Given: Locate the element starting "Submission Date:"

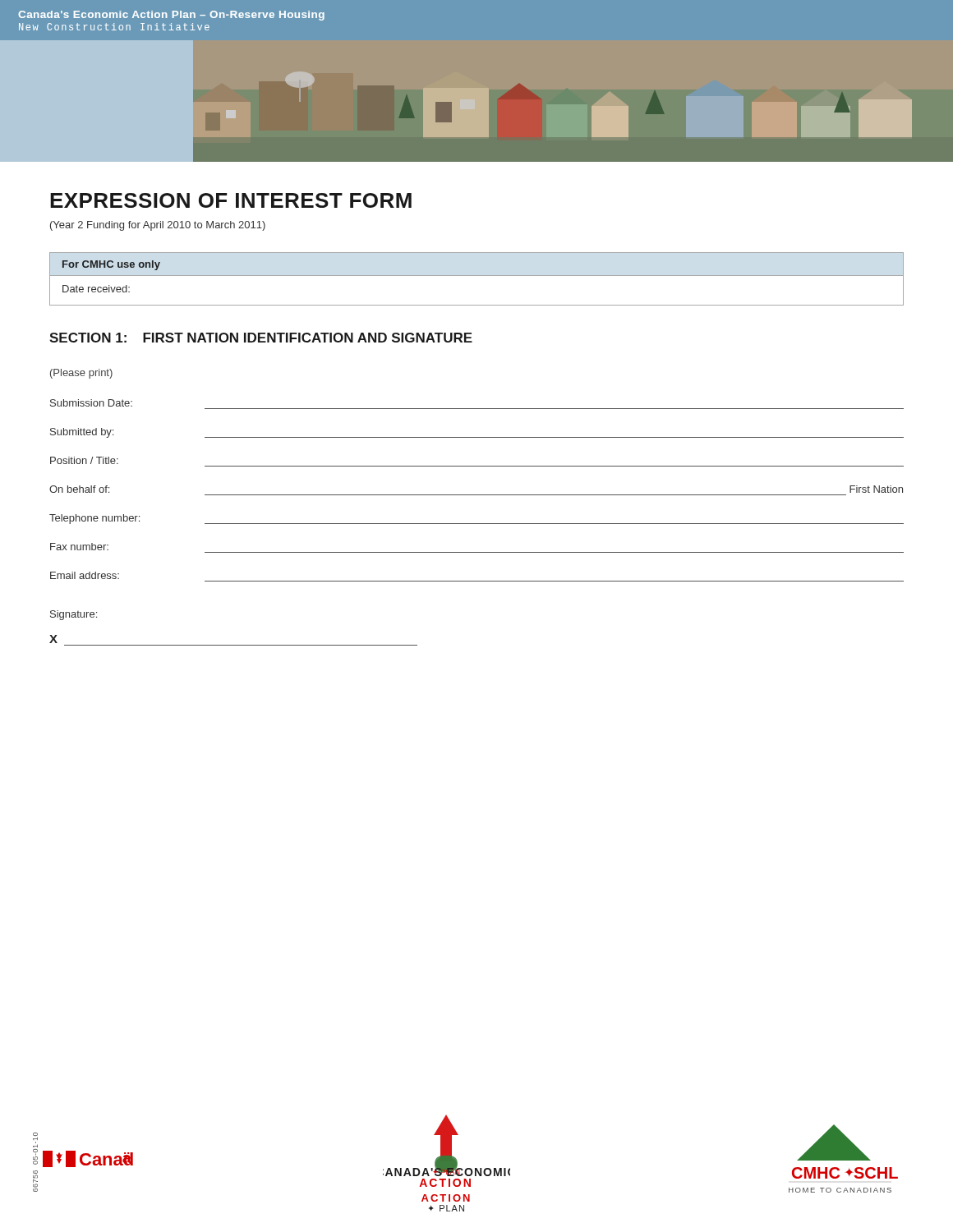Looking at the screenshot, I should tap(476, 401).
